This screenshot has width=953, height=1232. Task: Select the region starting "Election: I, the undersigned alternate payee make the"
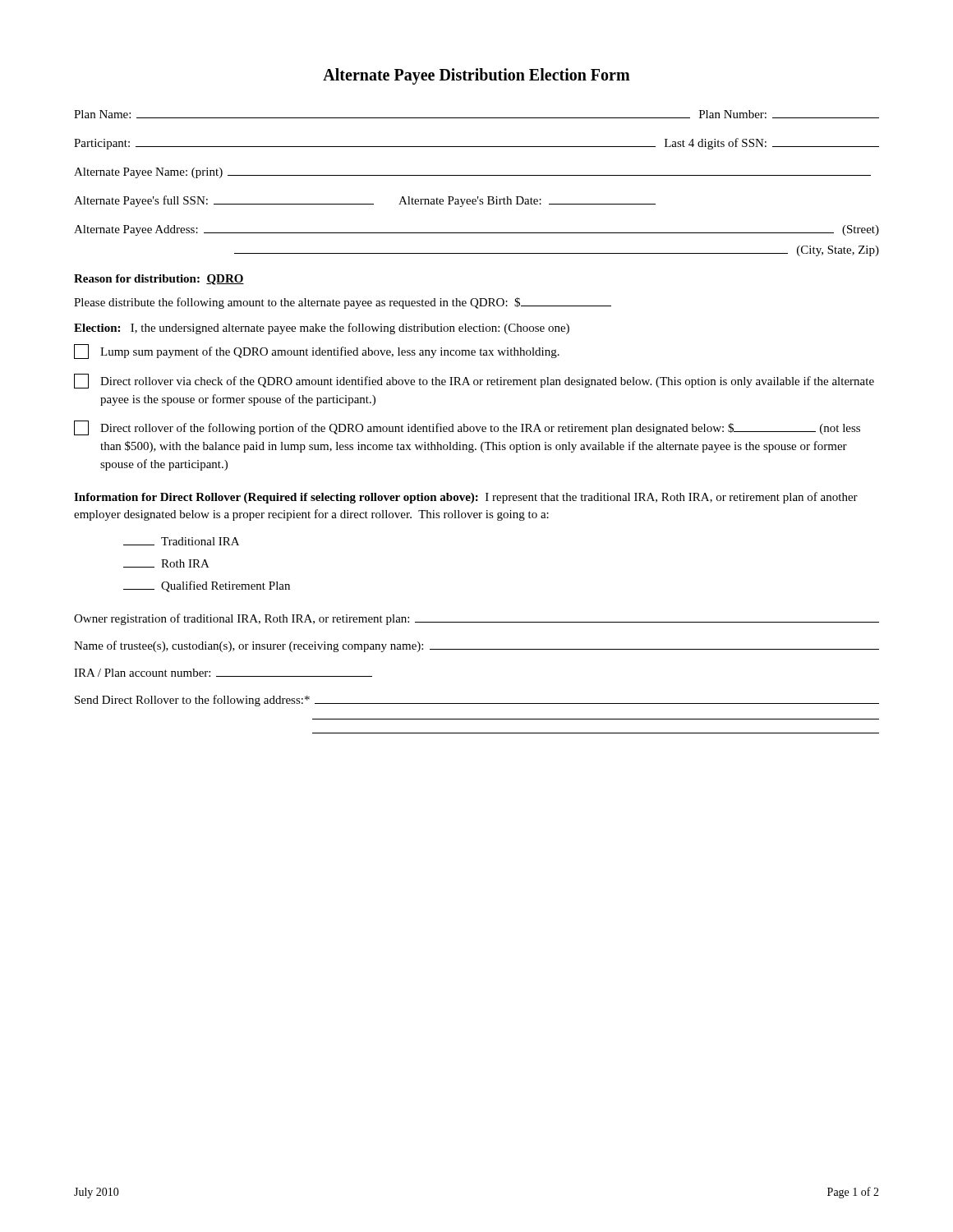[x=322, y=328]
